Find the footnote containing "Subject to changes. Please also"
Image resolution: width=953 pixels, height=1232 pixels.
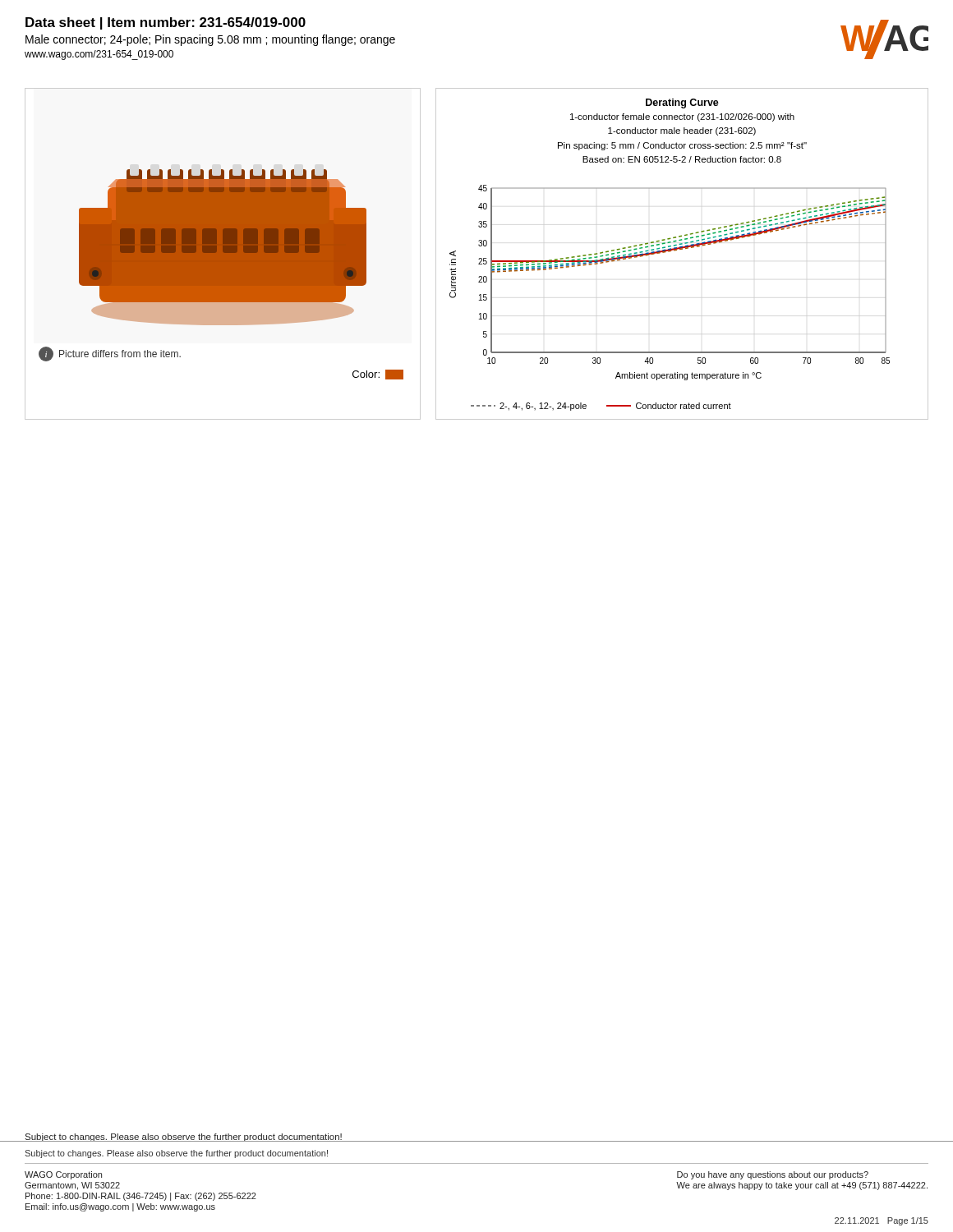click(x=184, y=1137)
